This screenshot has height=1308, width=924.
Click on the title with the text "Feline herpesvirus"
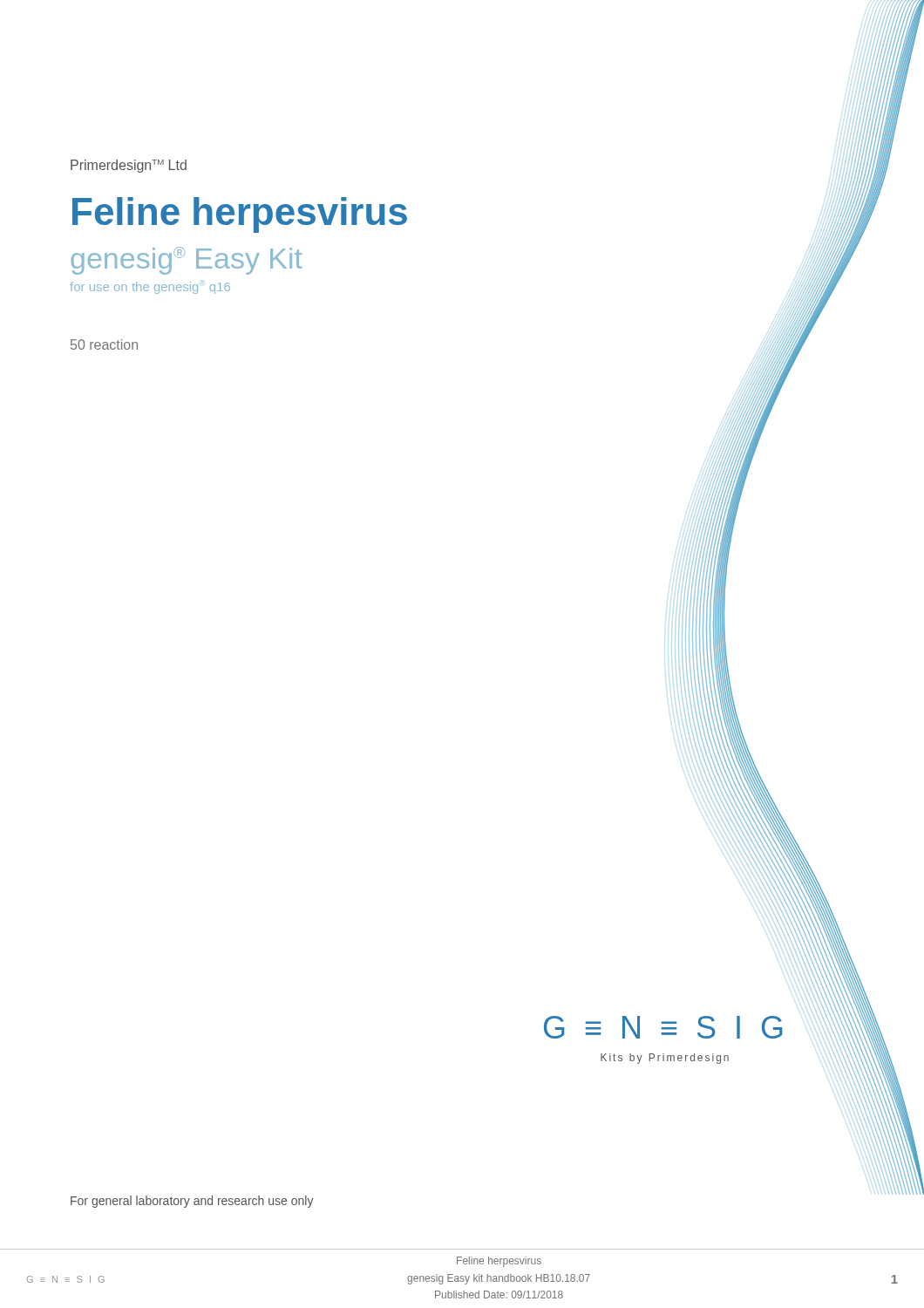click(239, 212)
